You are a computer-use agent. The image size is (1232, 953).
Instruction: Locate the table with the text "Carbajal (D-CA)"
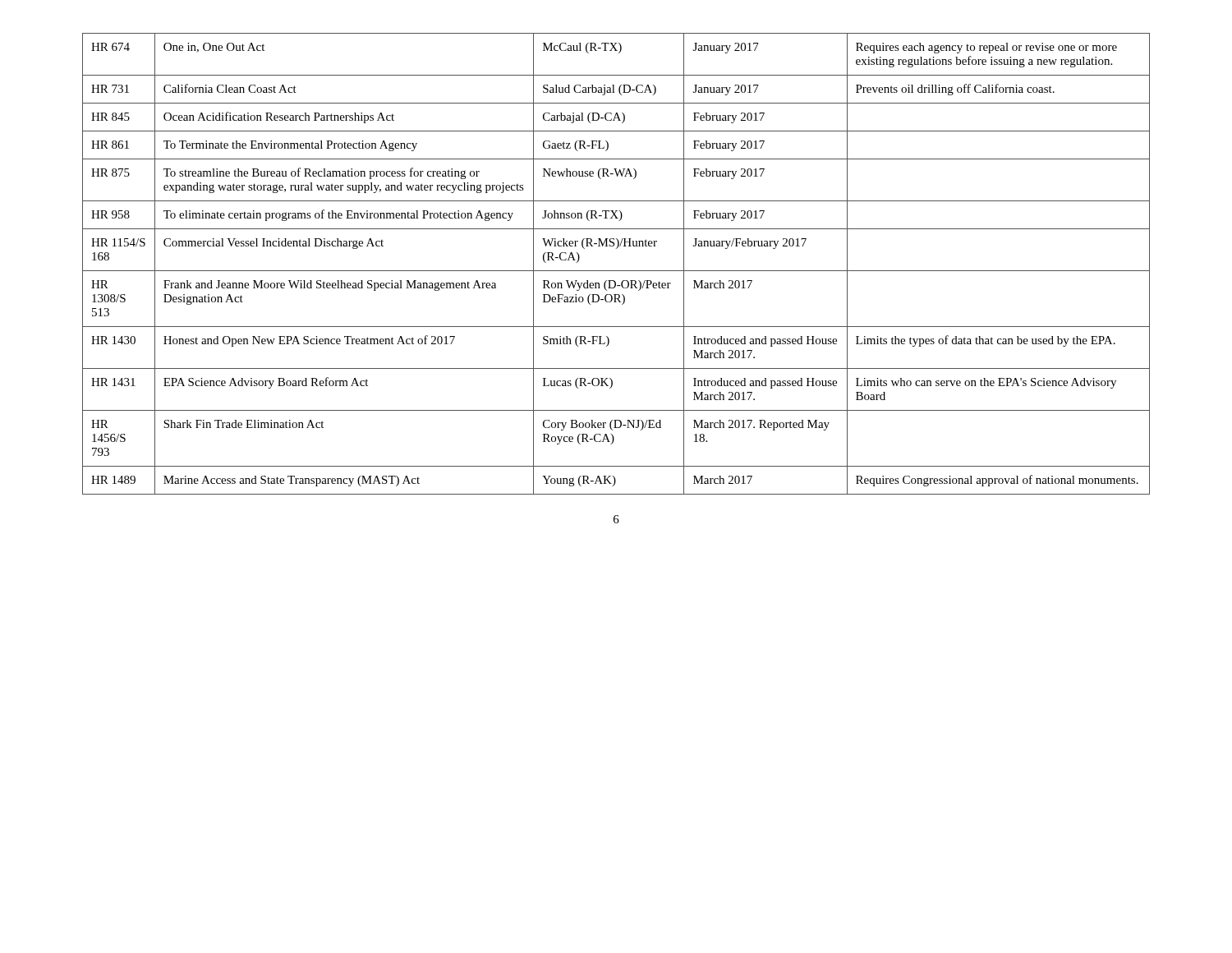click(616, 264)
